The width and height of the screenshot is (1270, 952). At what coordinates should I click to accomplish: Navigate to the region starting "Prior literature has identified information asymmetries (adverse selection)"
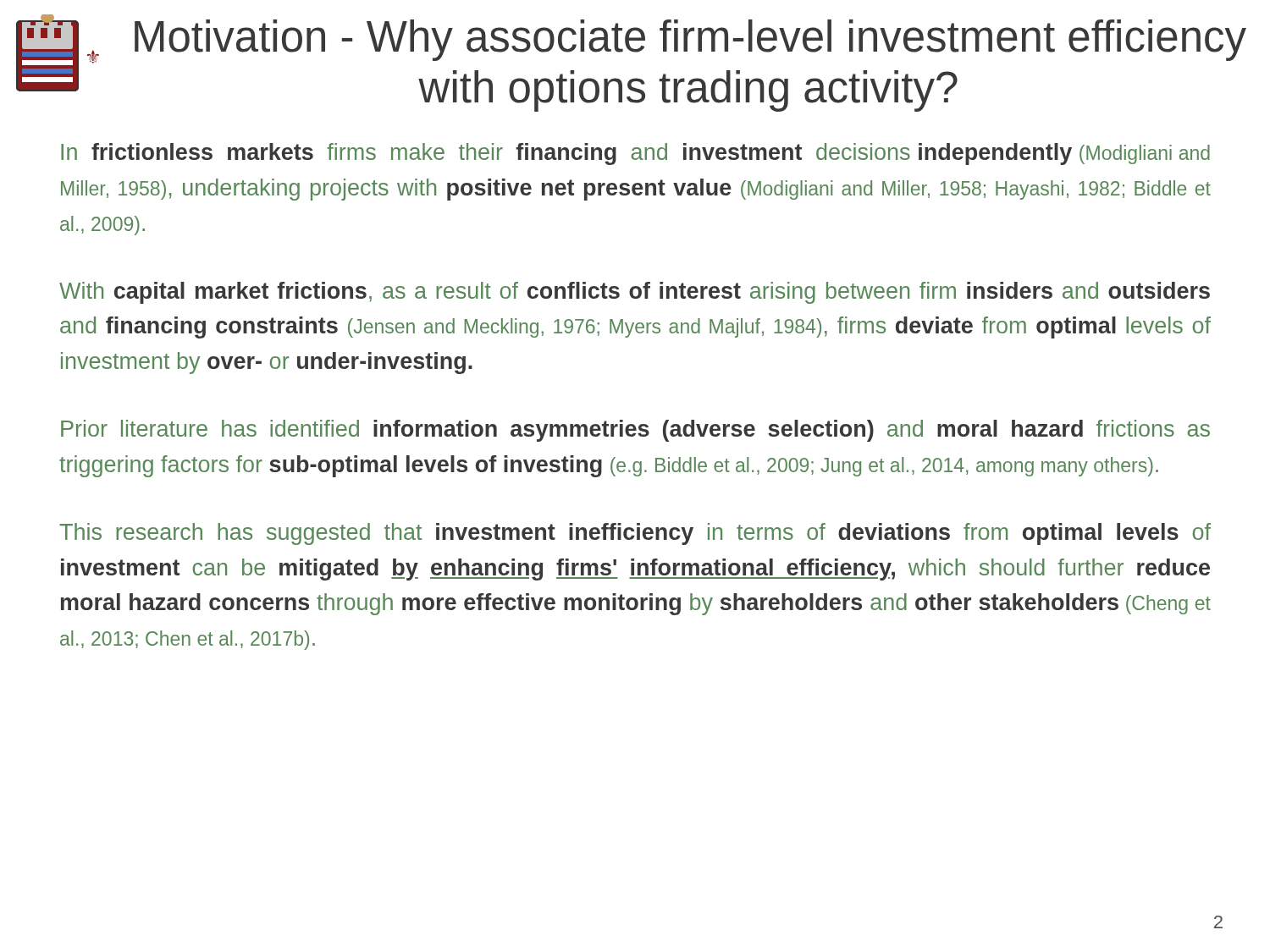pyautogui.click(x=635, y=447)
